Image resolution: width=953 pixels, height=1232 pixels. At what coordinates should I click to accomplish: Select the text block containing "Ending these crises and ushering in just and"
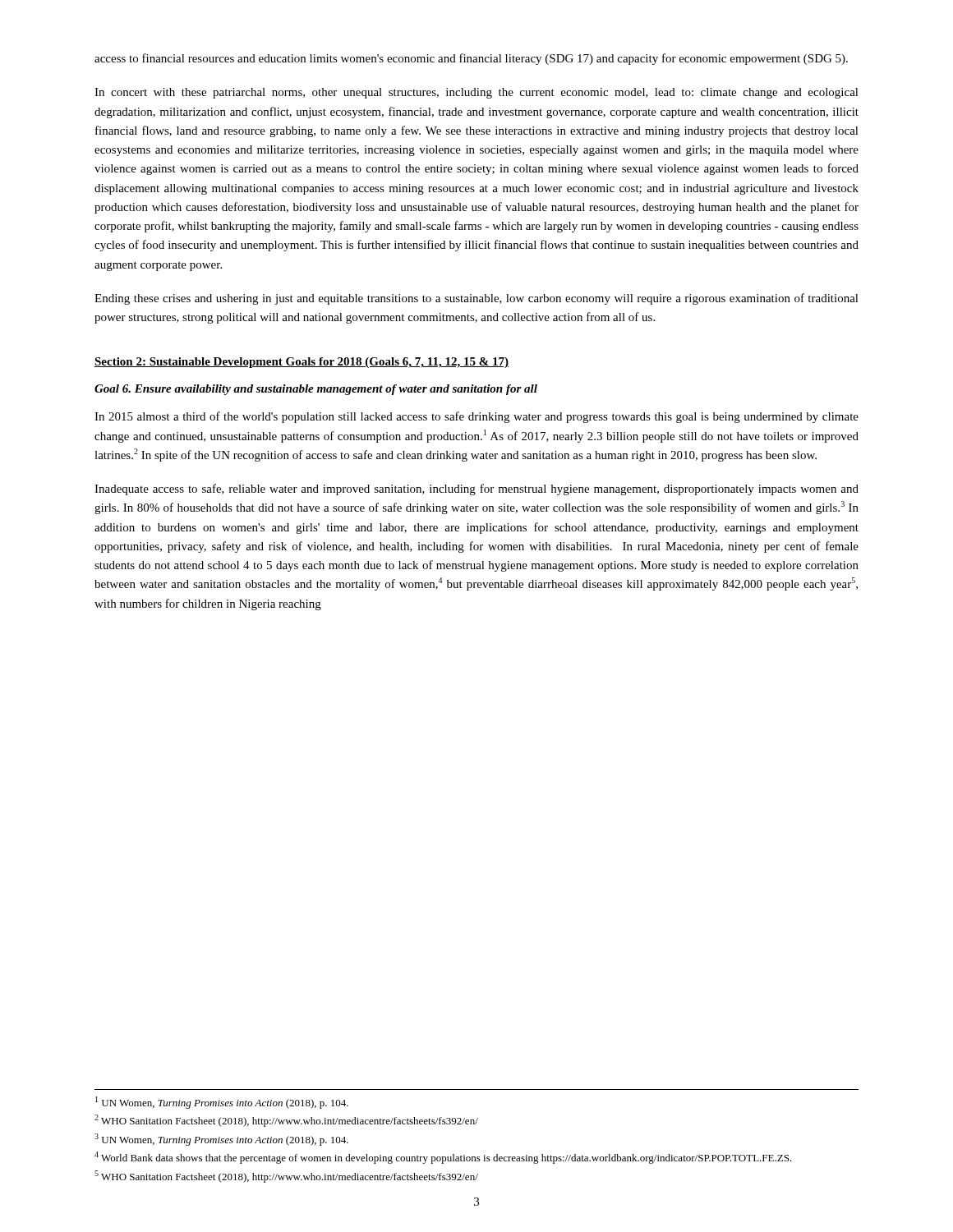[476, 308]
